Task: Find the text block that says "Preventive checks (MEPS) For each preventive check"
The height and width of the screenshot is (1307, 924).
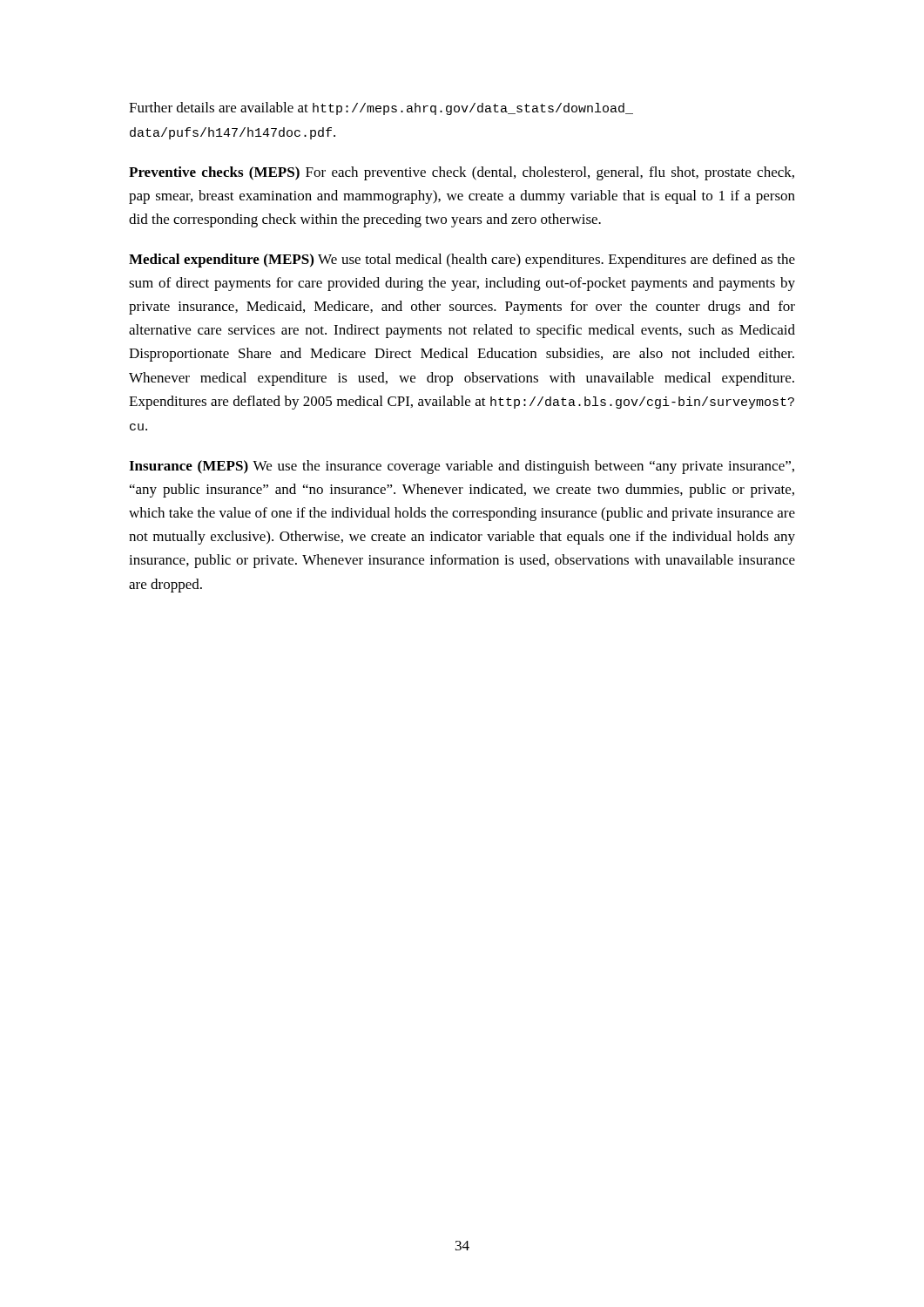Action: coord(462,196)
